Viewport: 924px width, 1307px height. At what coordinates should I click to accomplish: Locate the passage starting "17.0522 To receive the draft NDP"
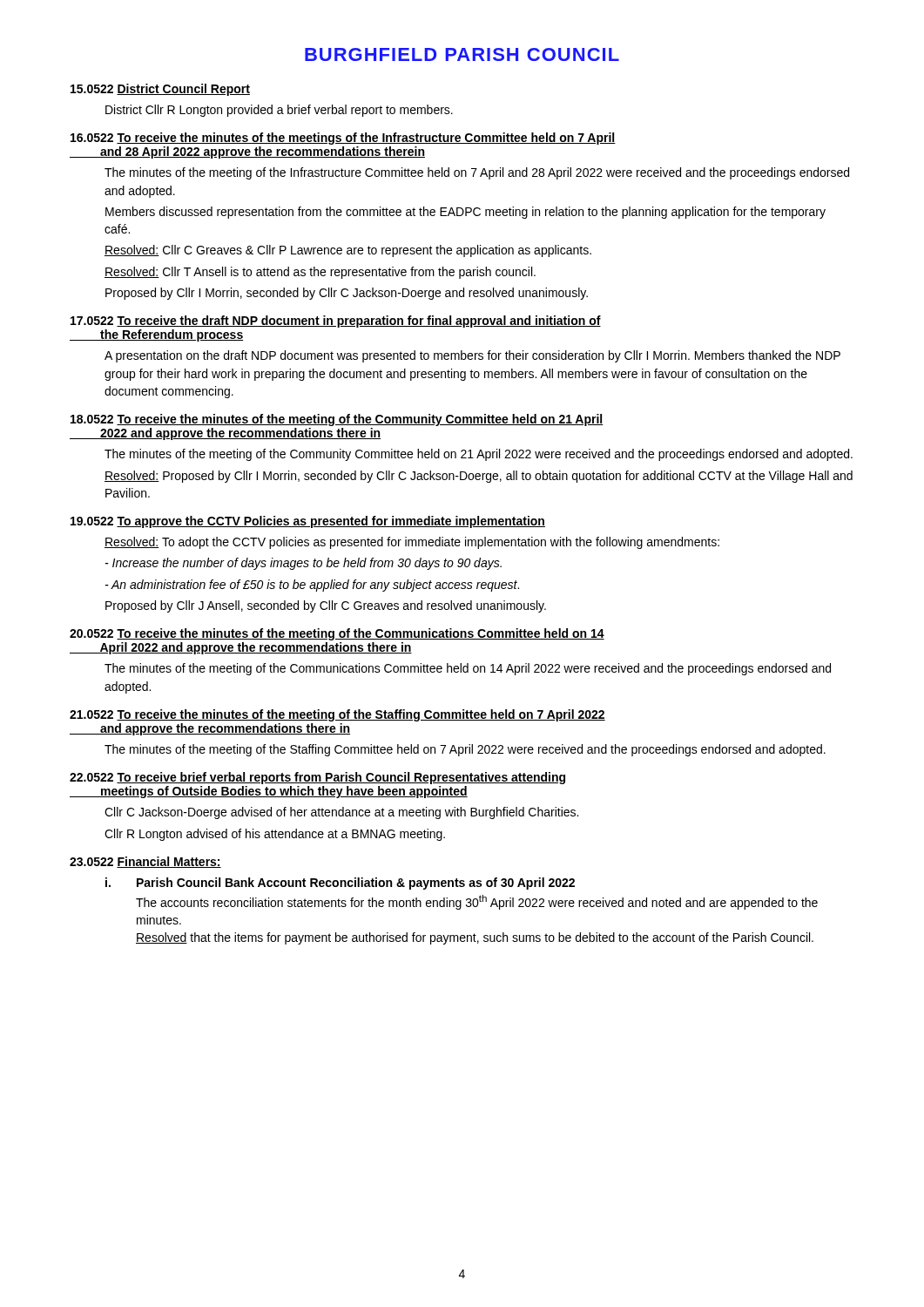tap(462, 357)
